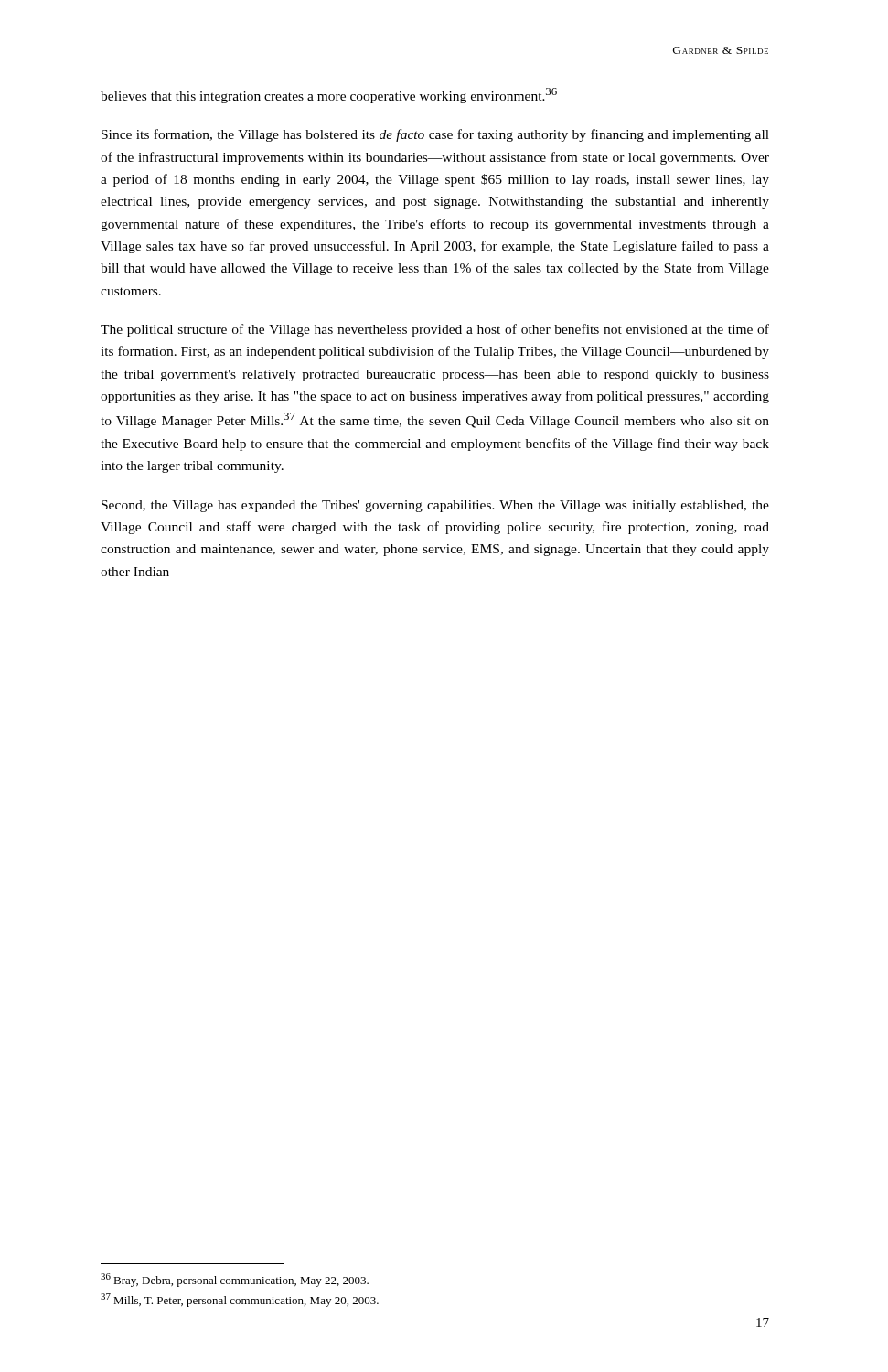
Task: Select the text block with the text "believes that this integration creates a"
Action: coord(329,94)
